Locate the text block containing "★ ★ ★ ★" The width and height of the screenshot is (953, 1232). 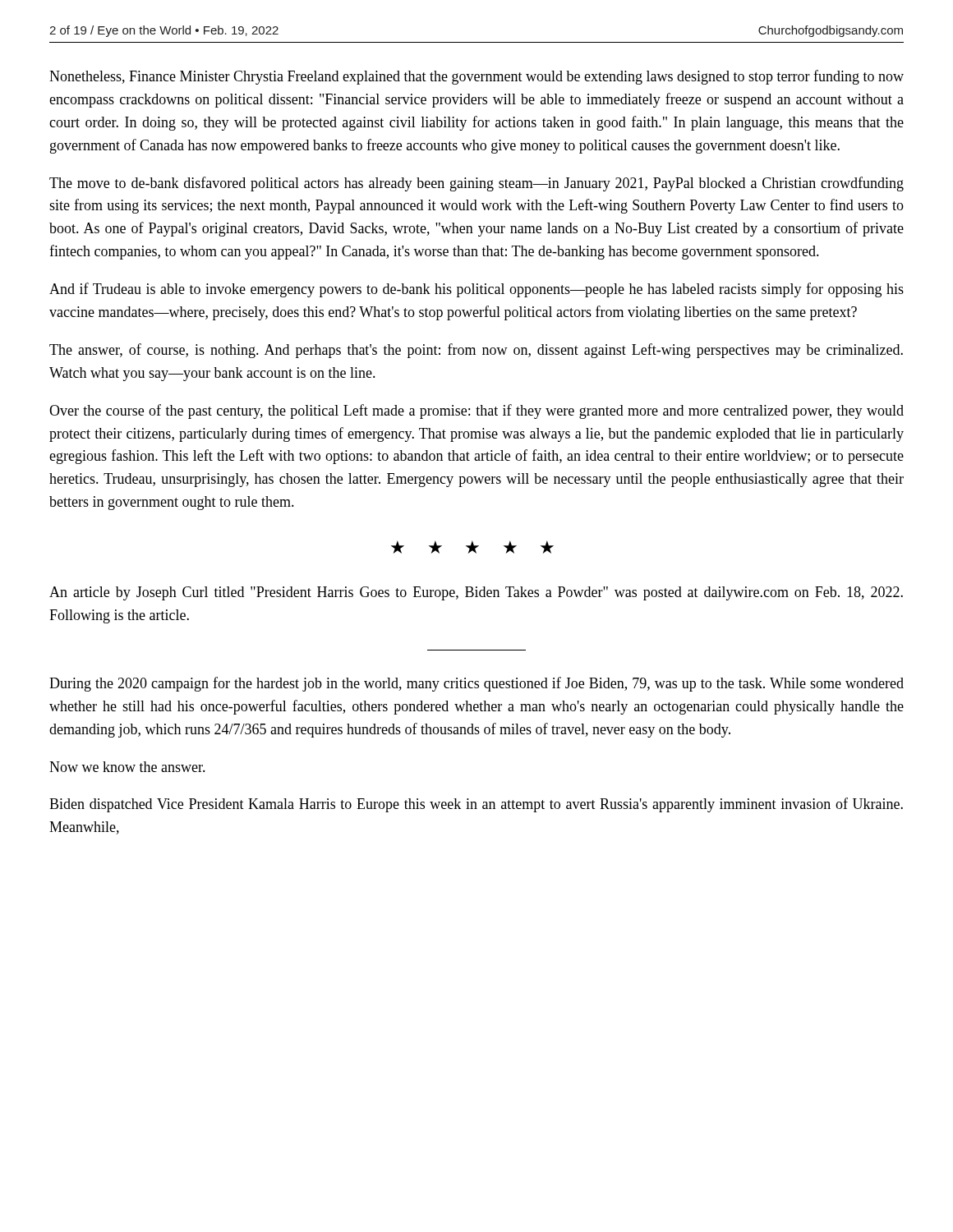coord(476,548)
